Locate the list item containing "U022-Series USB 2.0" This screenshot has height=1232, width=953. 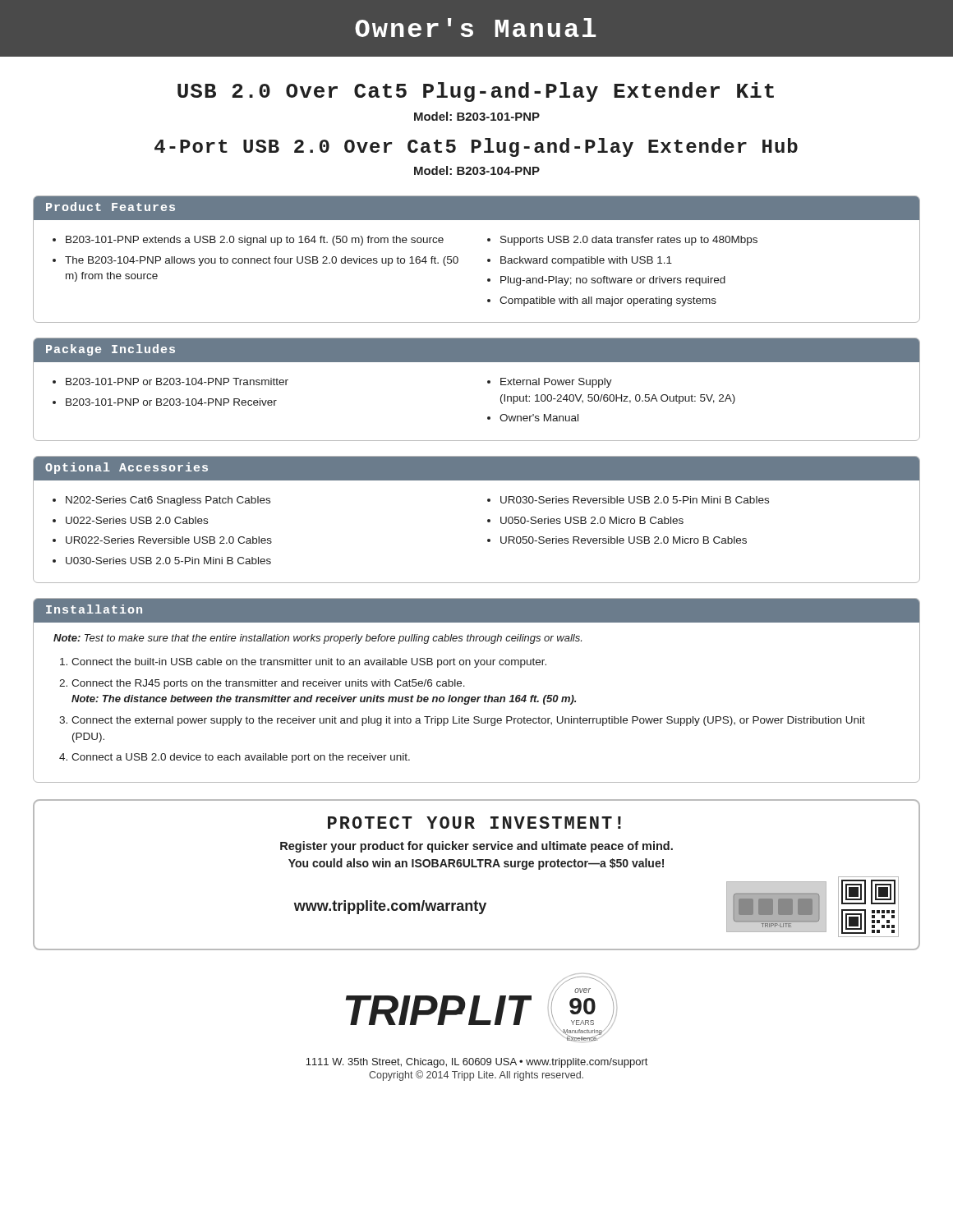[137, 520]
